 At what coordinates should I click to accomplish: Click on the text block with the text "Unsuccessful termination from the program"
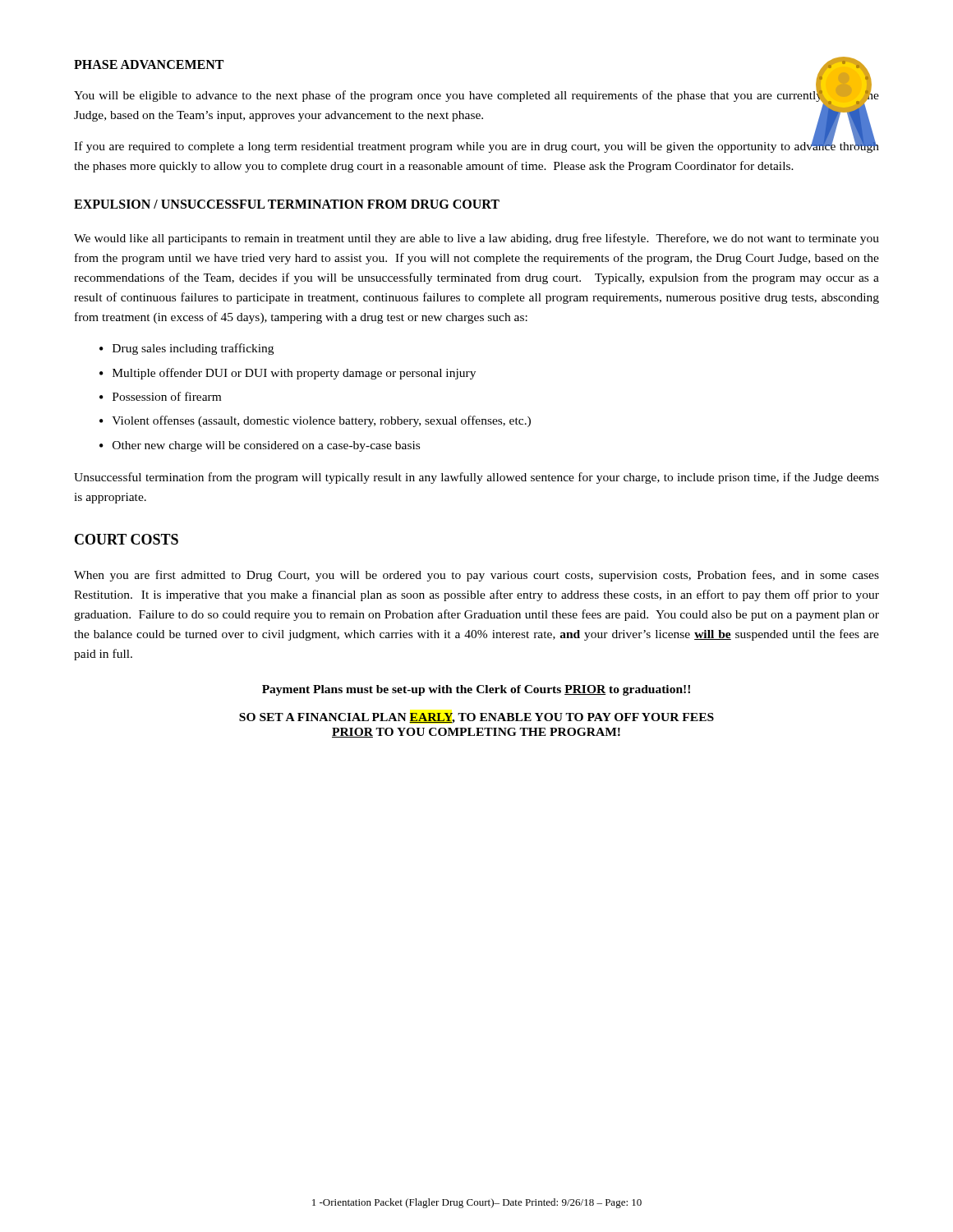pos(476,487)
